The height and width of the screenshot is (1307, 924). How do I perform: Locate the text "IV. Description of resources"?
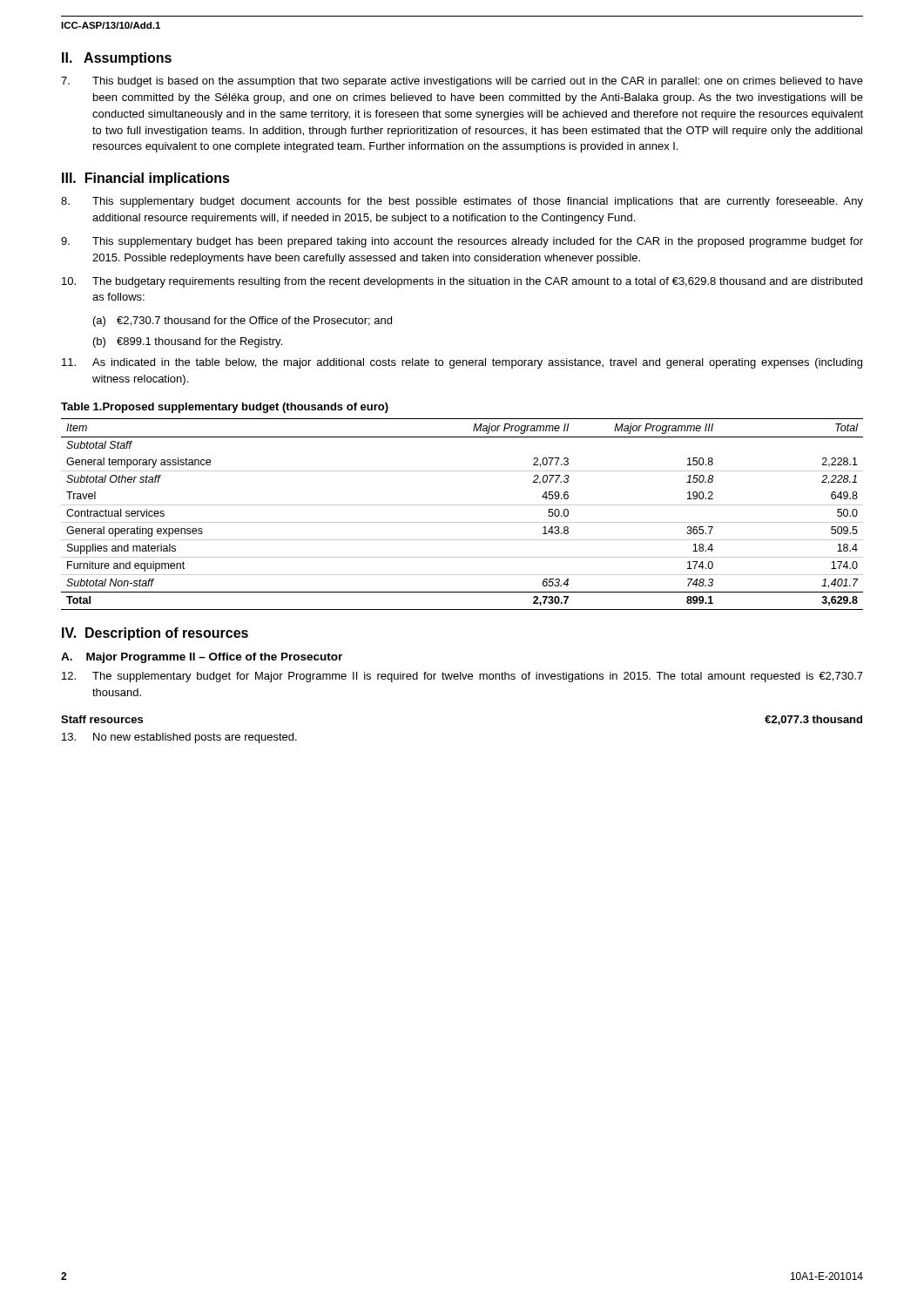pos(155,633)
